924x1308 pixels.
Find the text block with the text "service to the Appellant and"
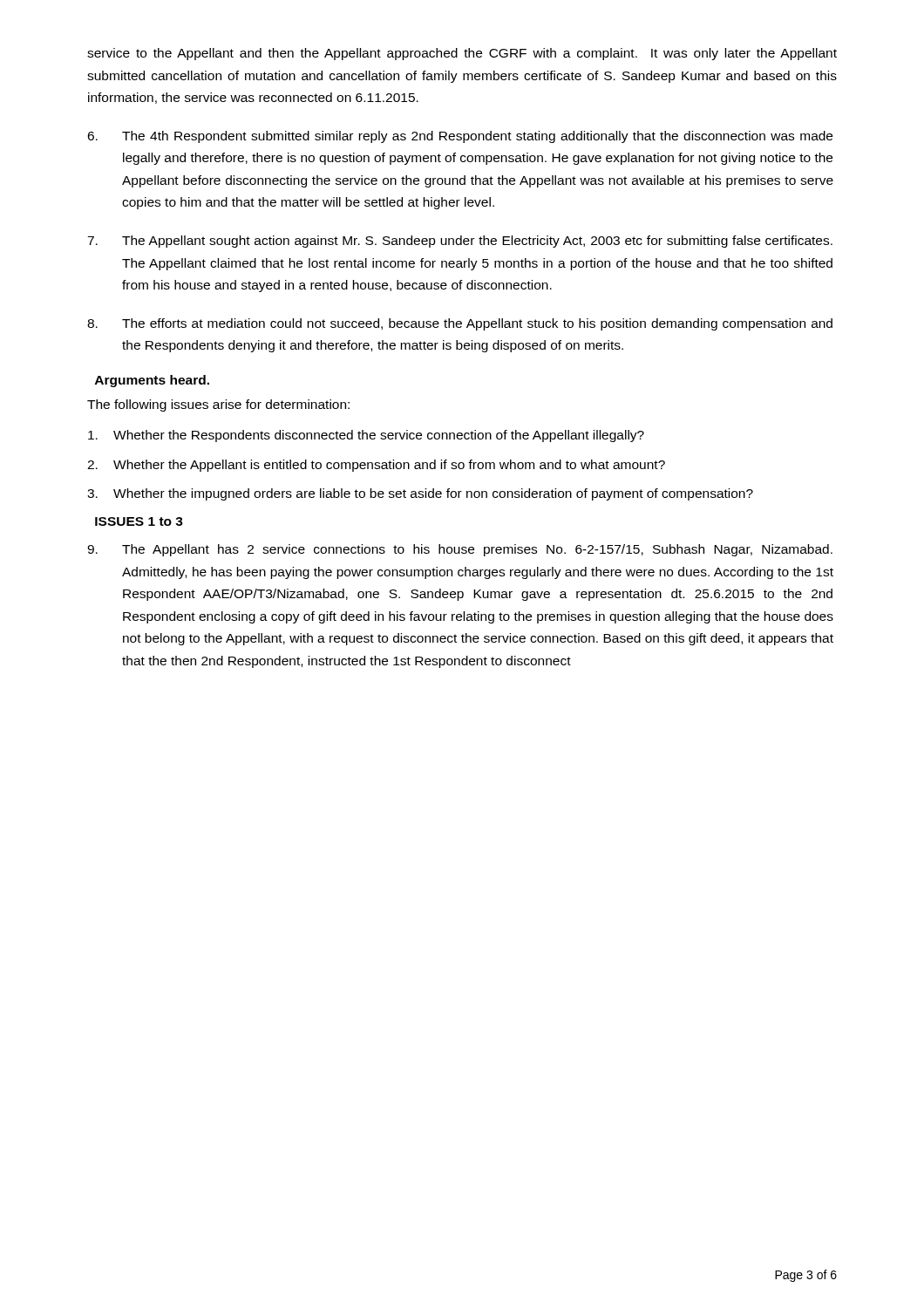(462, 75)
